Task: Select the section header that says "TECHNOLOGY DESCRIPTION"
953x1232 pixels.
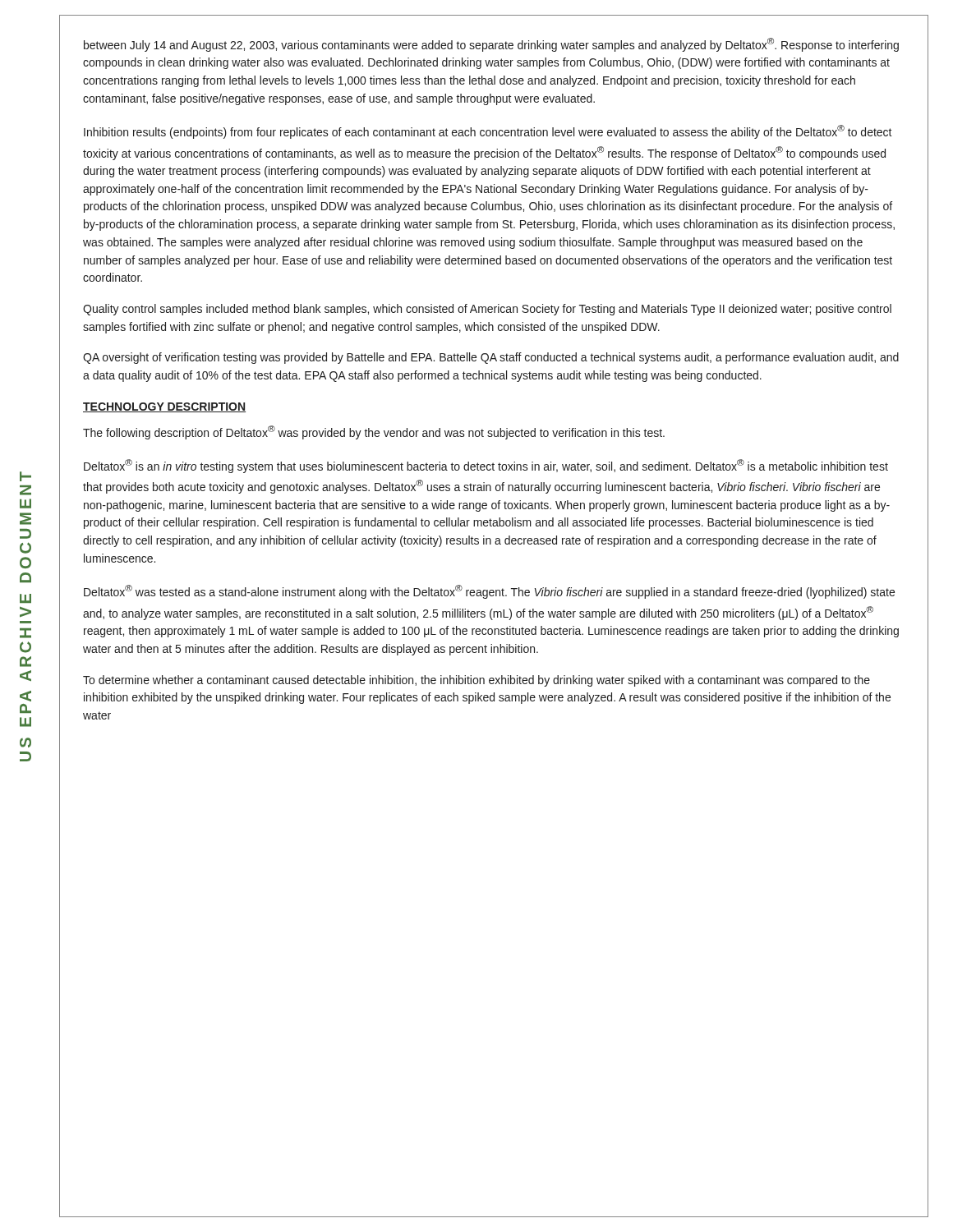Action: click(164, 406)
